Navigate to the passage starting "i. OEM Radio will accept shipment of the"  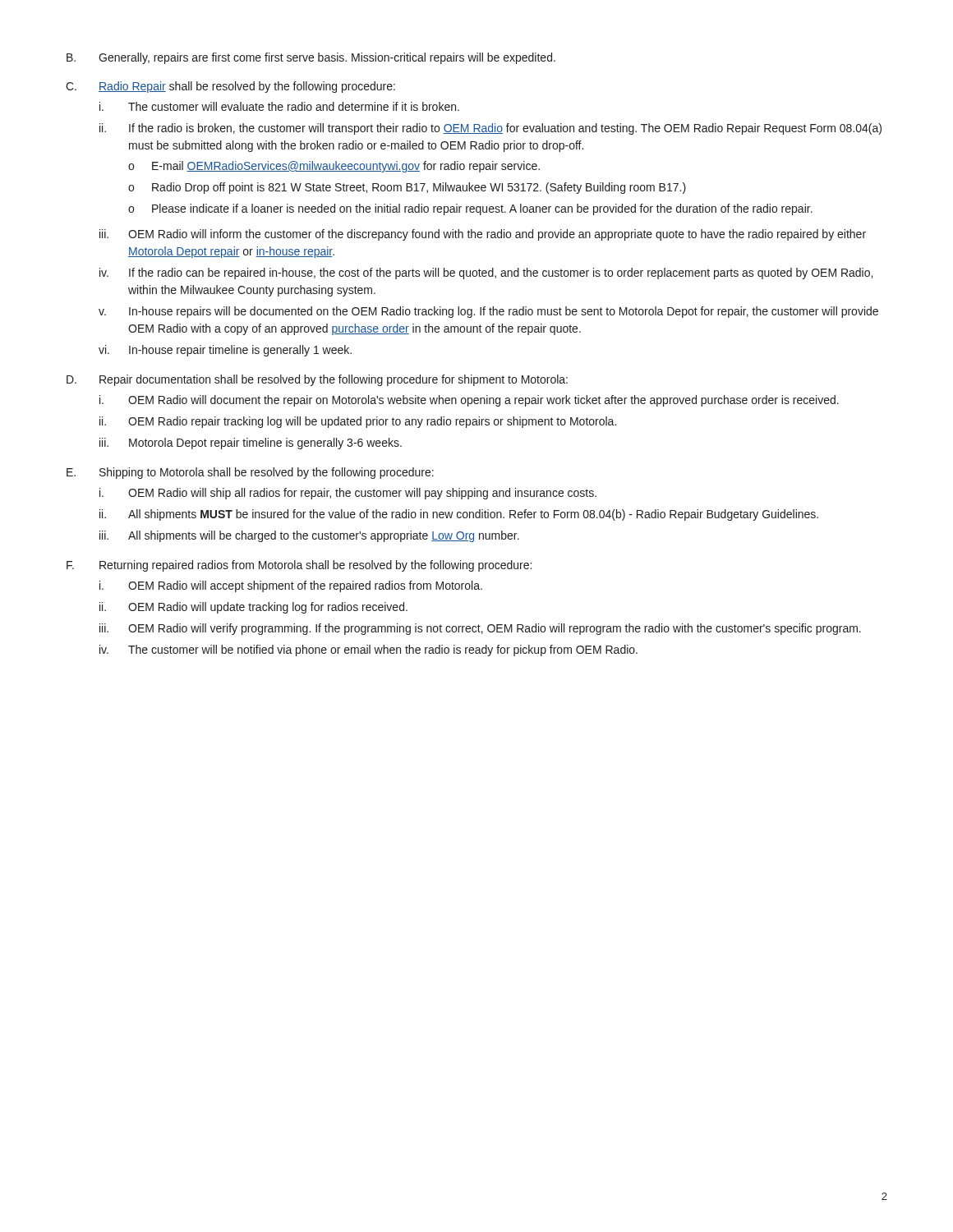pos(493,586)
